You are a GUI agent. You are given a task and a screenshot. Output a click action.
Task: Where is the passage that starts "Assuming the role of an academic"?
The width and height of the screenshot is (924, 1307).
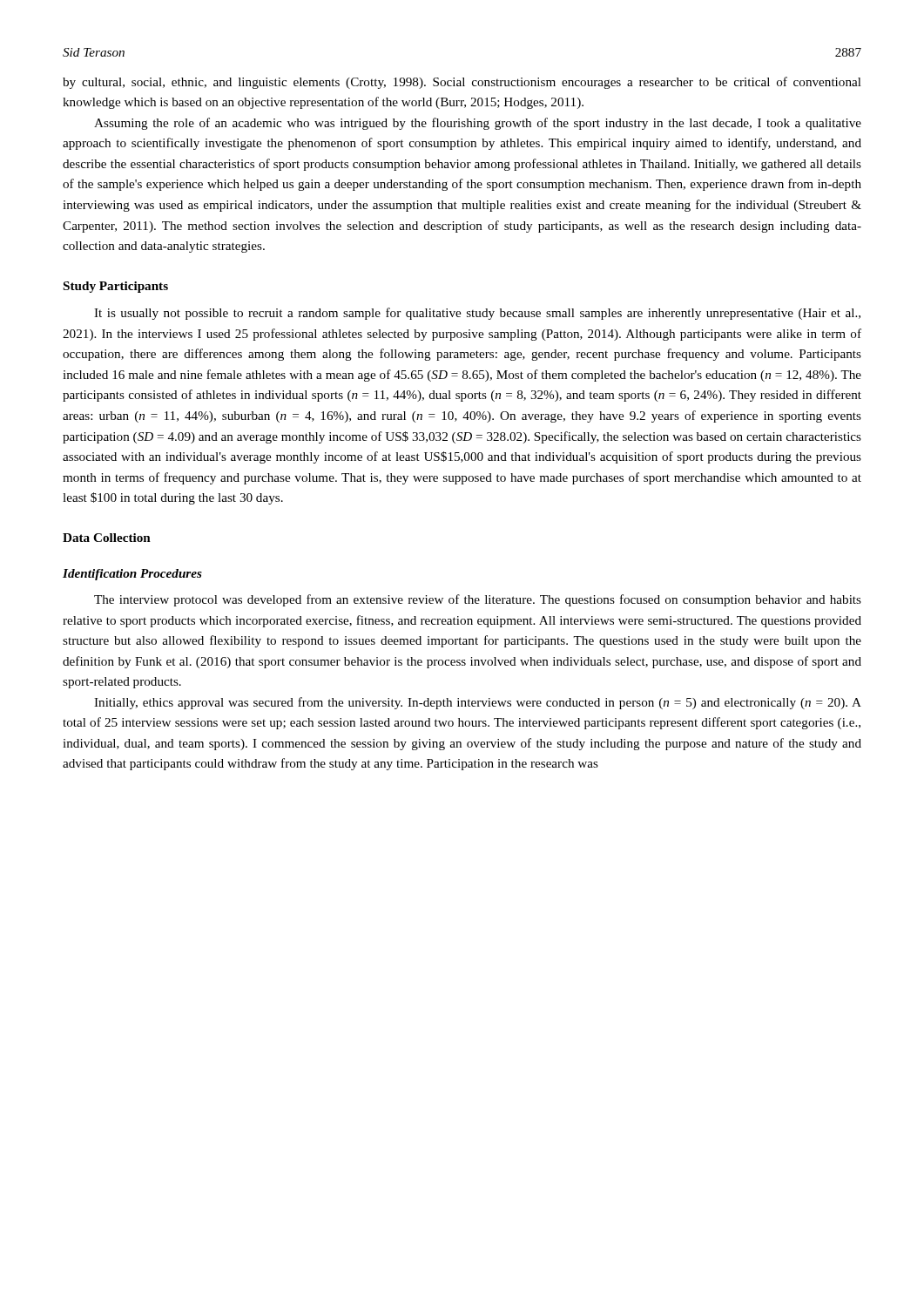[x=462, y=184]
